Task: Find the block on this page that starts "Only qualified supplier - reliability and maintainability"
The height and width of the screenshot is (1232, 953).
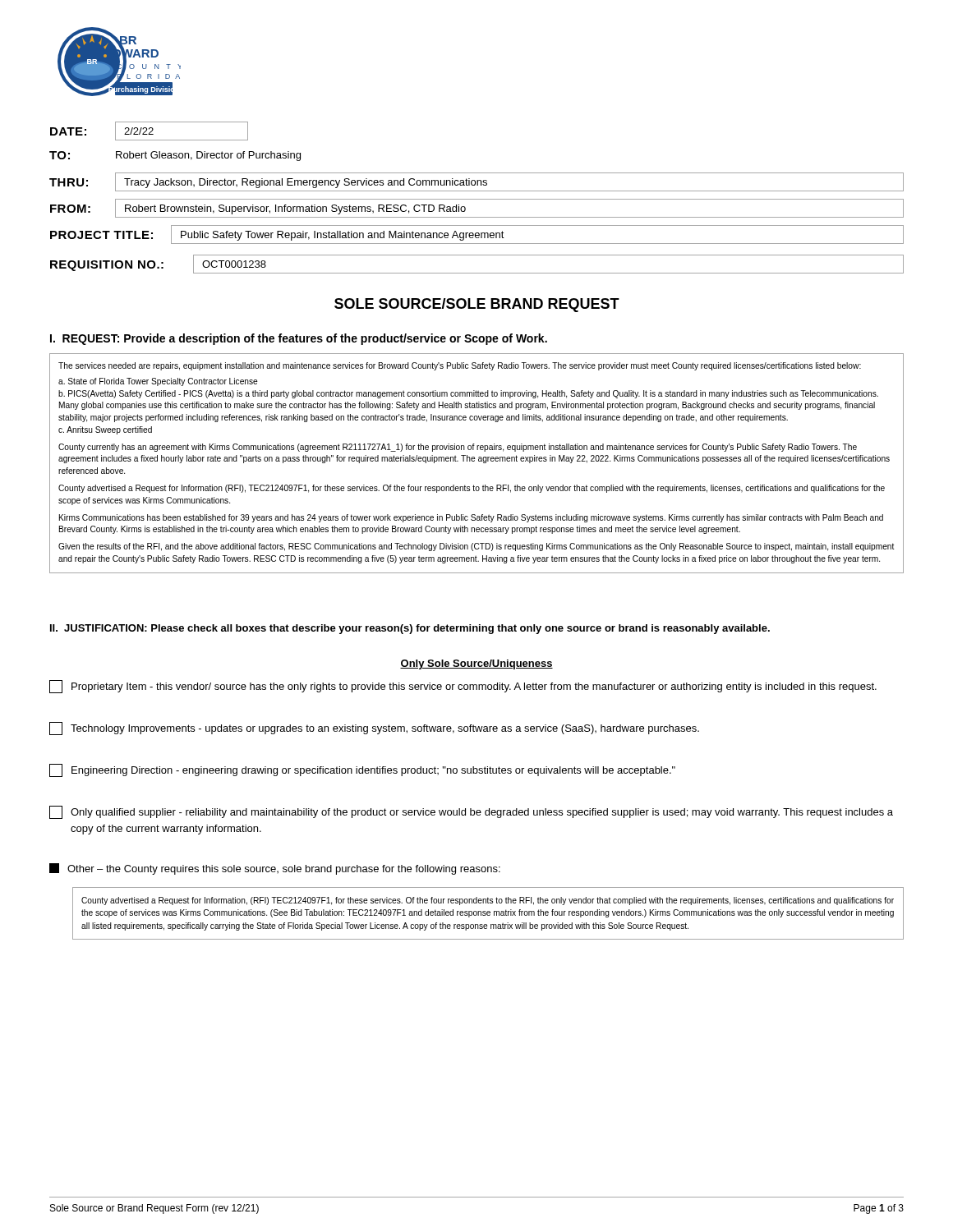Action: click(476, 820)
